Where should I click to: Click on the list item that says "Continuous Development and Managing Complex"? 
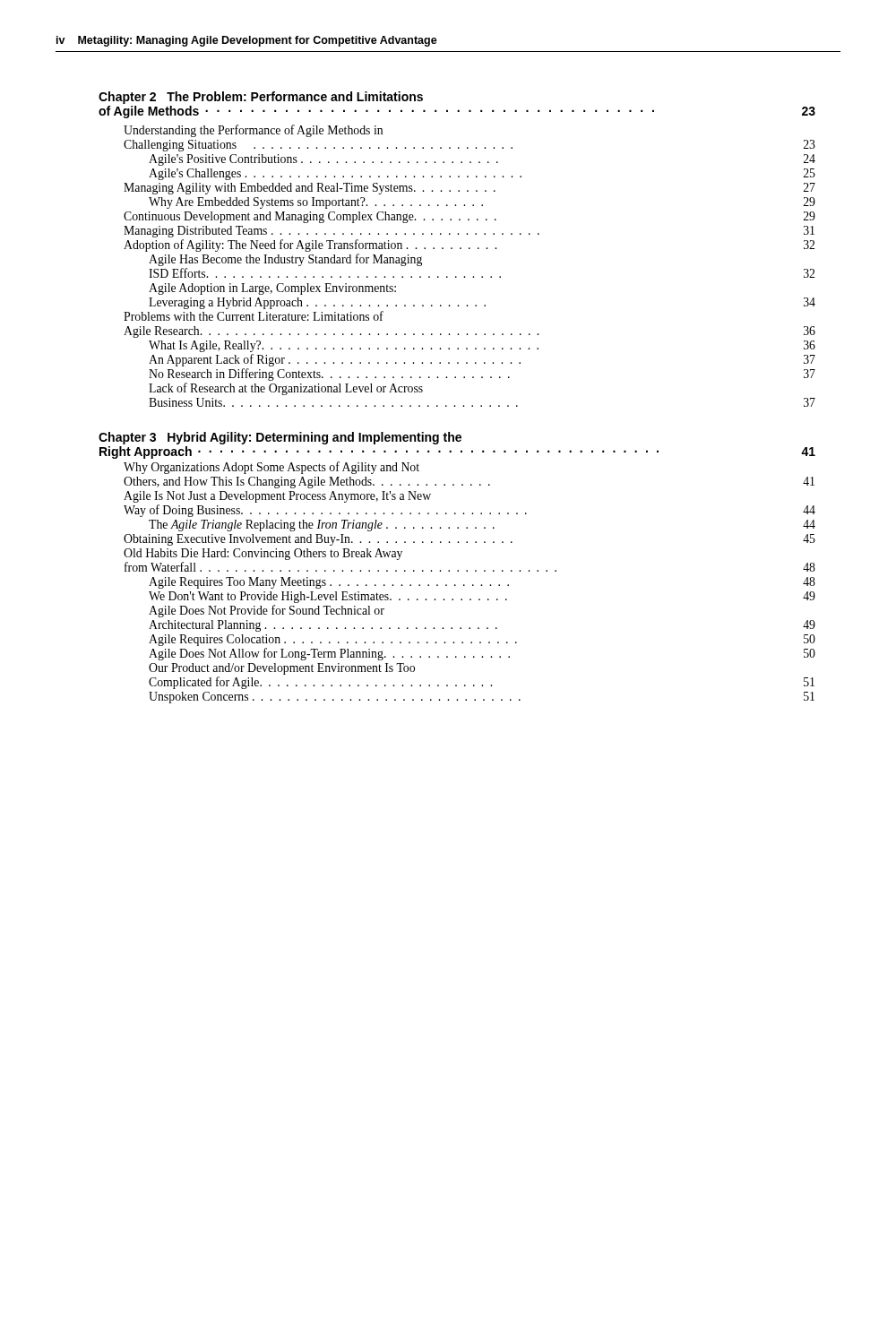click(470, 217)
